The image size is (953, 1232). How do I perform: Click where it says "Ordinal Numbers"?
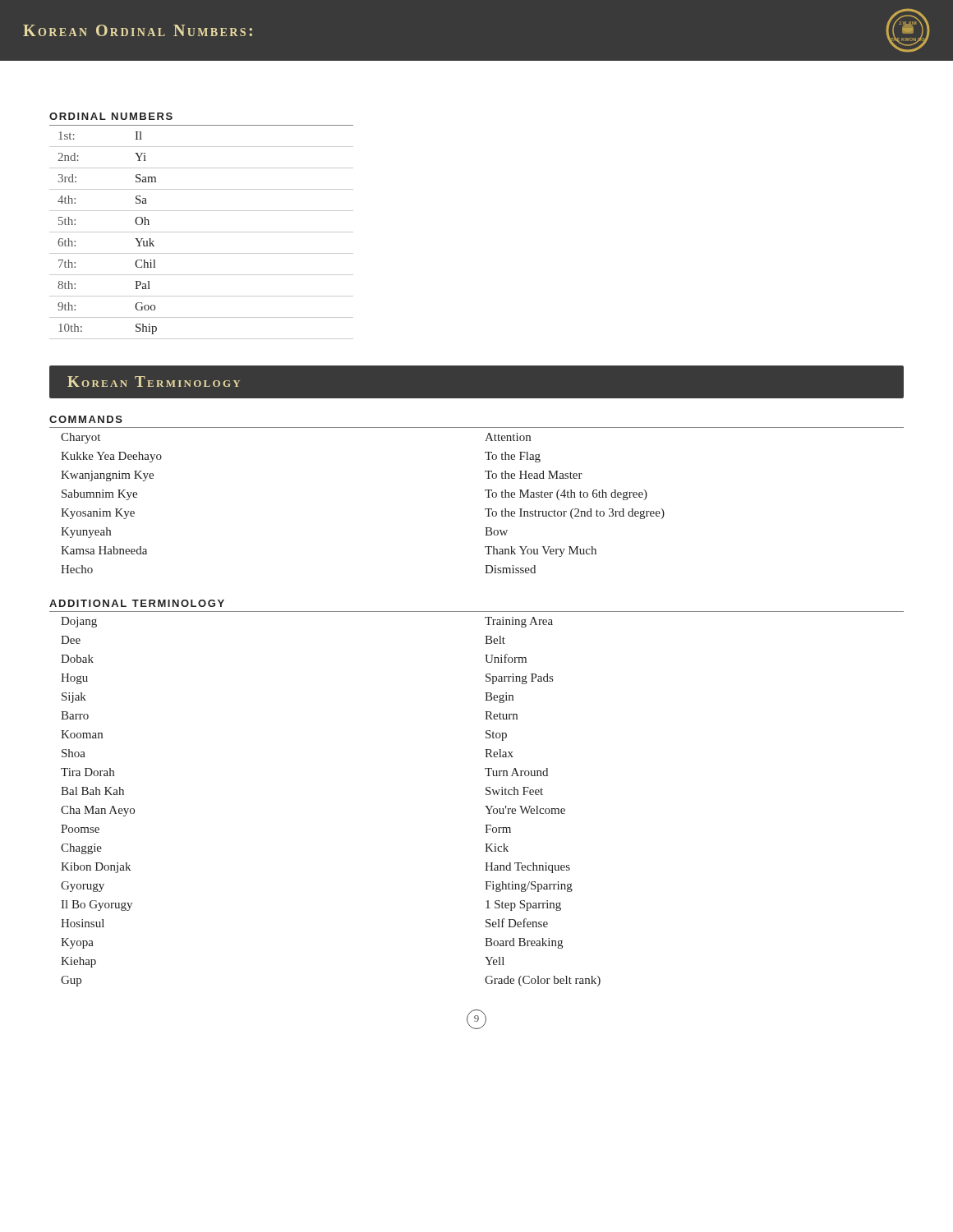click(x=112, y=116)
